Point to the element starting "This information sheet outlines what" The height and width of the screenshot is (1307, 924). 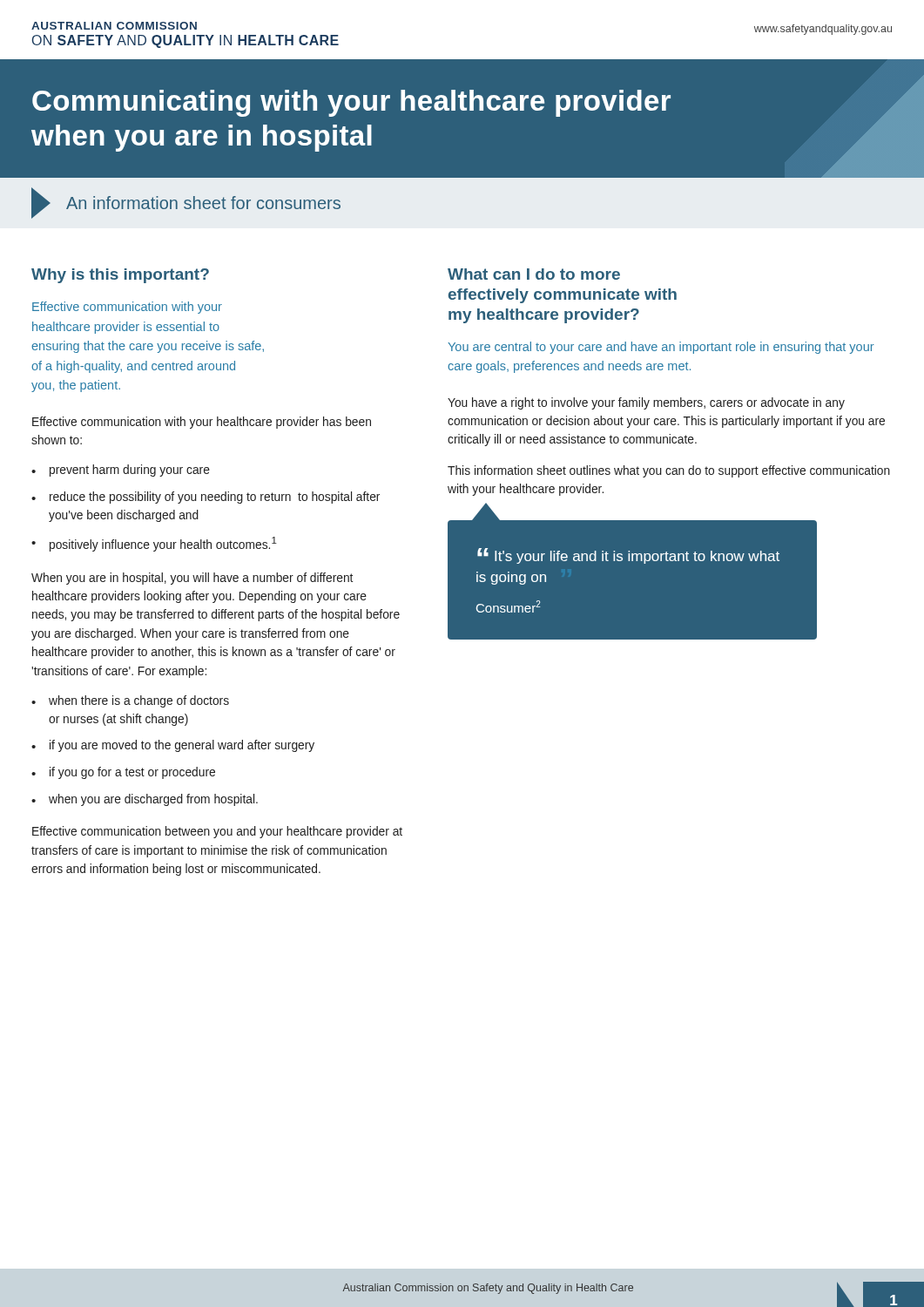point(669,480)
